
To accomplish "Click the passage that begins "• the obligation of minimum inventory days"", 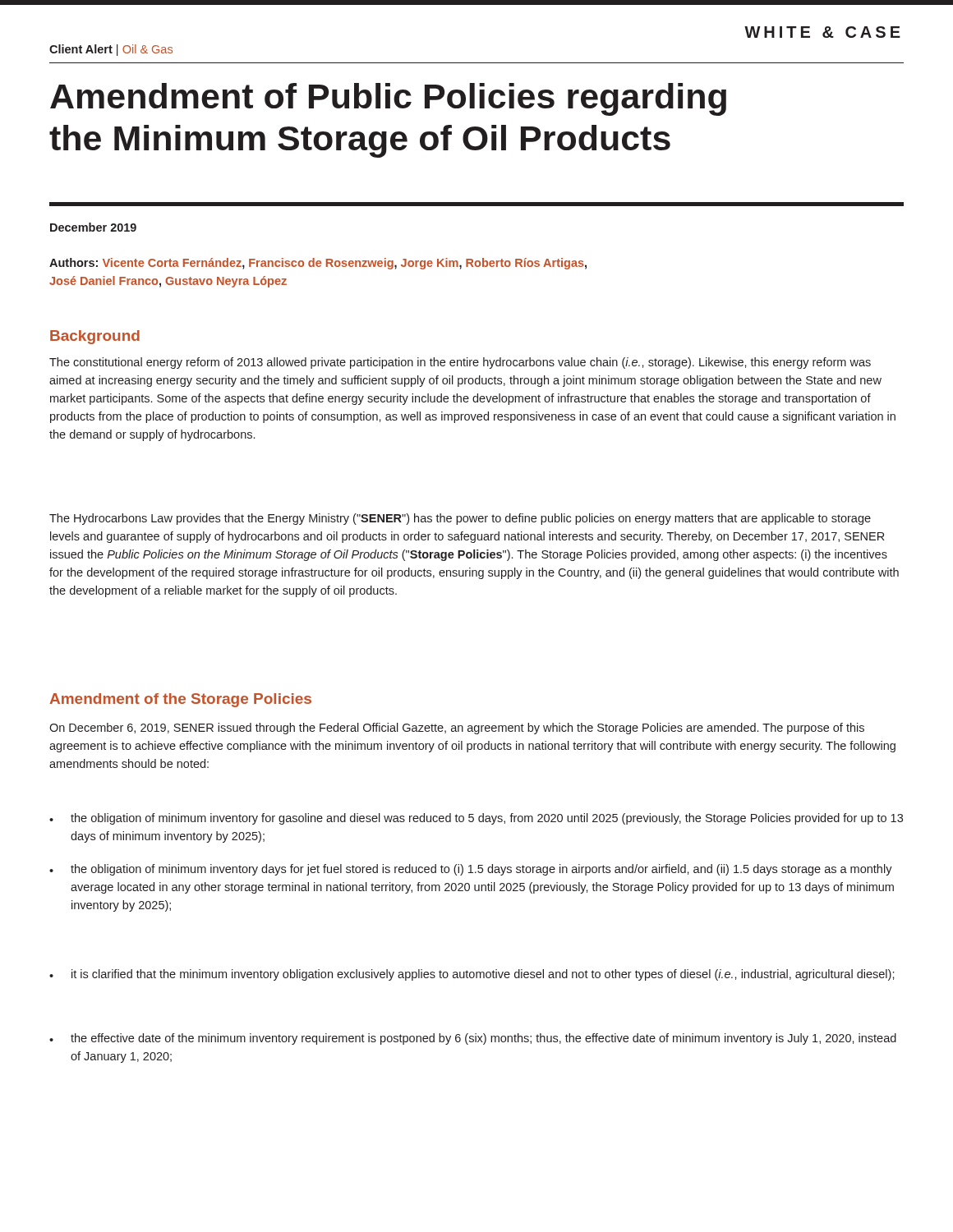I will [x=476, y=887].
